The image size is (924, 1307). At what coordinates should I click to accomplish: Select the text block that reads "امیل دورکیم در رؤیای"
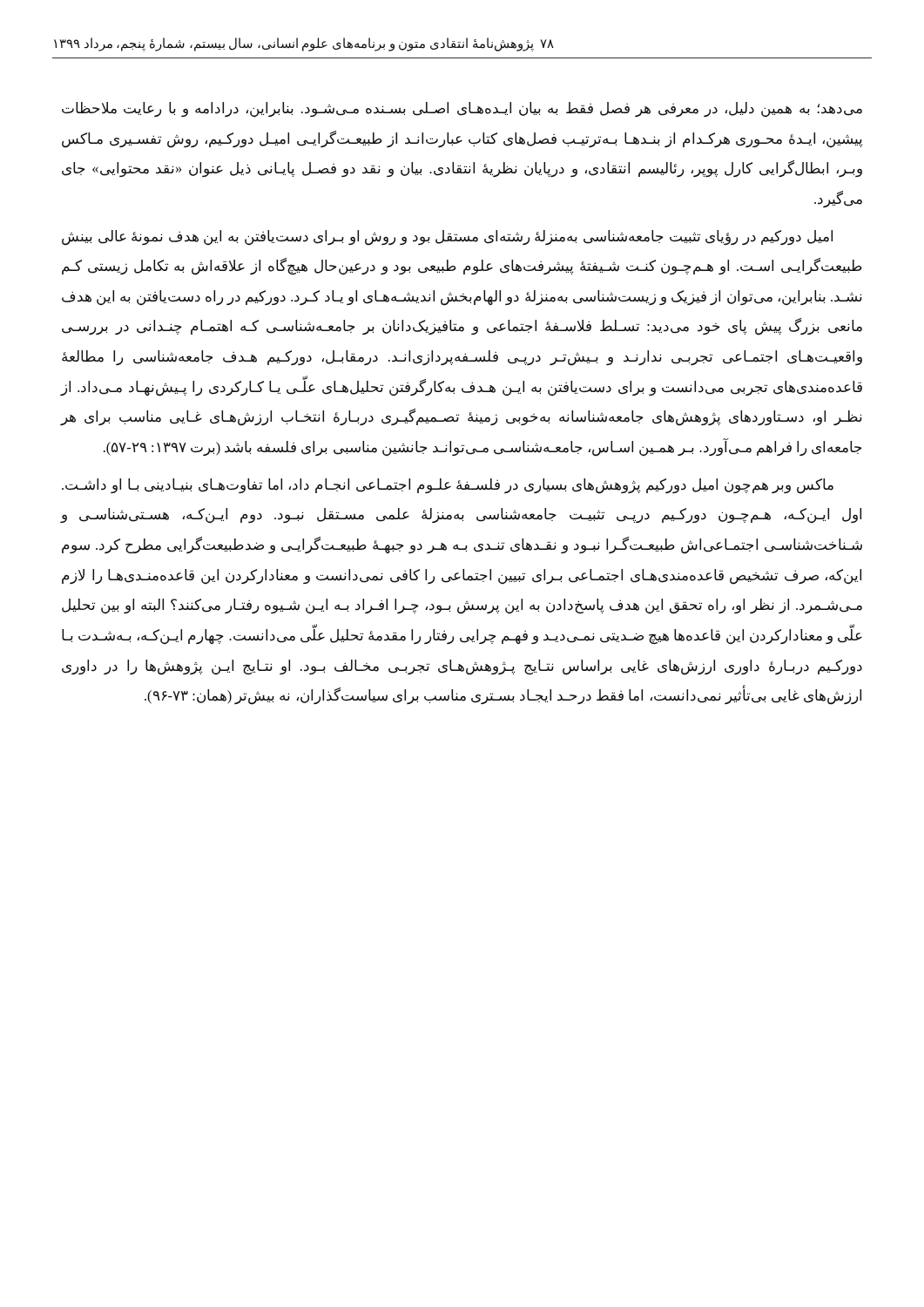pos(462,343)
